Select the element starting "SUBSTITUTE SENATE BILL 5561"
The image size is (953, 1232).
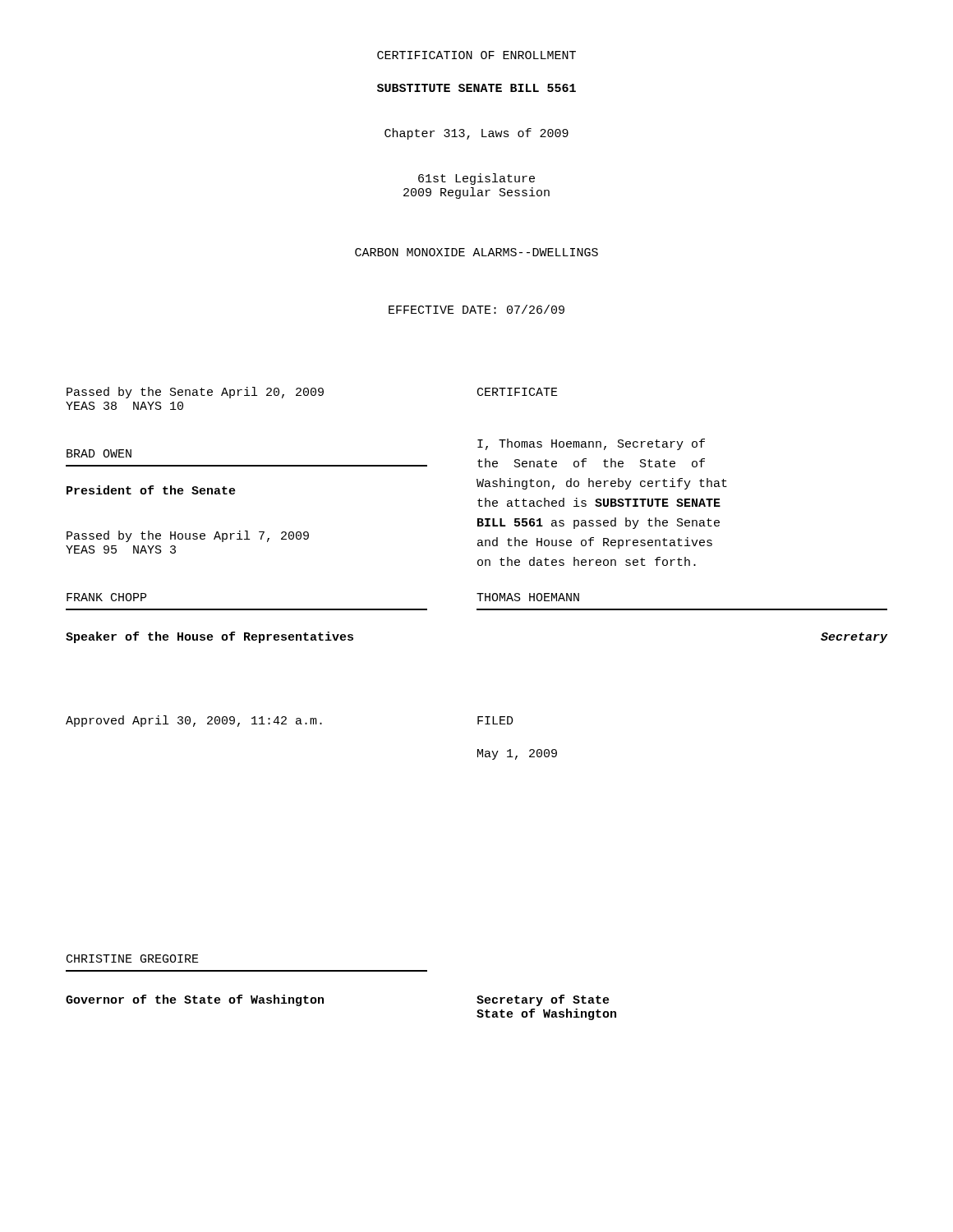pos(476,89)
